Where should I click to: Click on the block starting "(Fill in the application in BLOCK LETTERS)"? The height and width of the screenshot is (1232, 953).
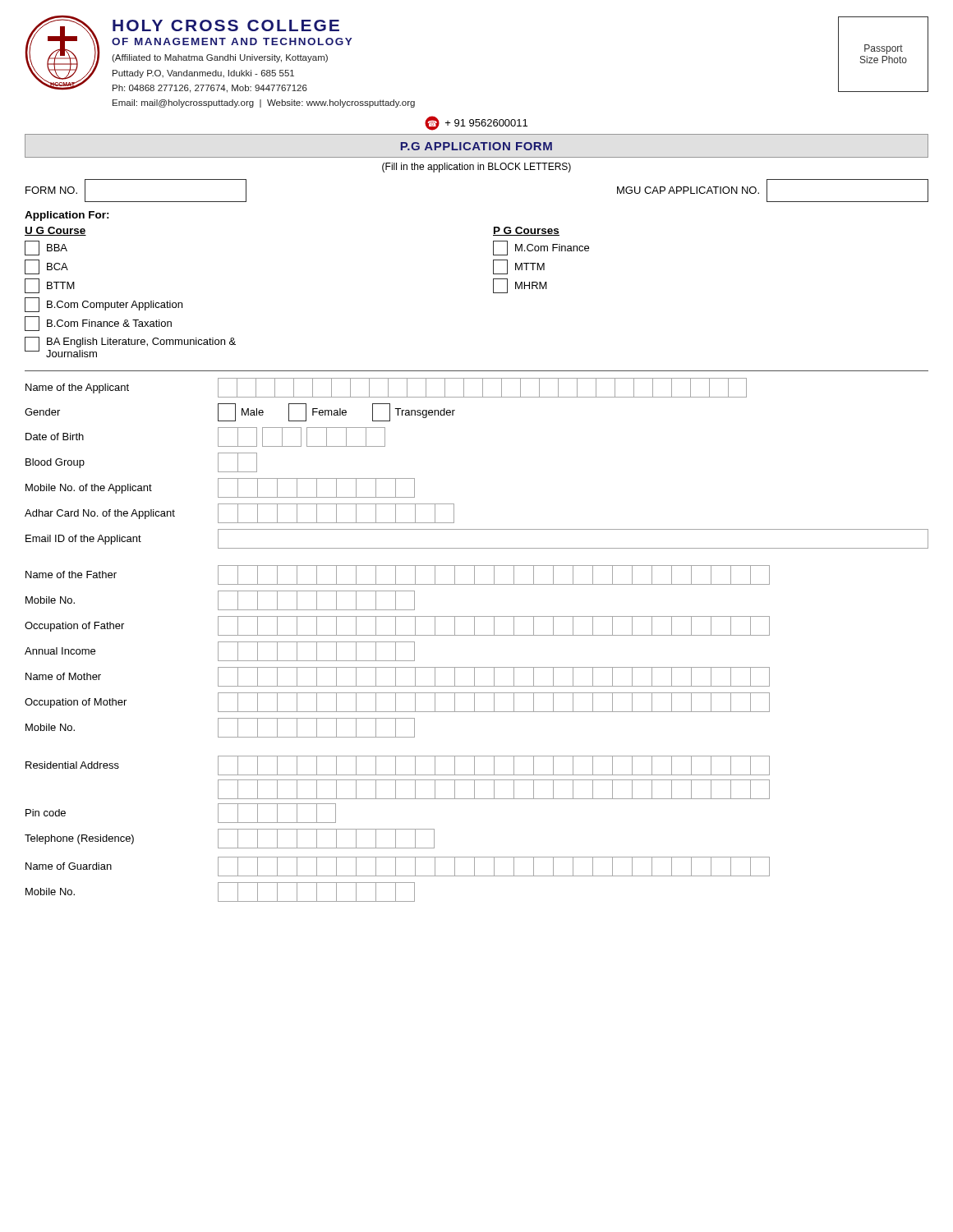tap(476, 167)
